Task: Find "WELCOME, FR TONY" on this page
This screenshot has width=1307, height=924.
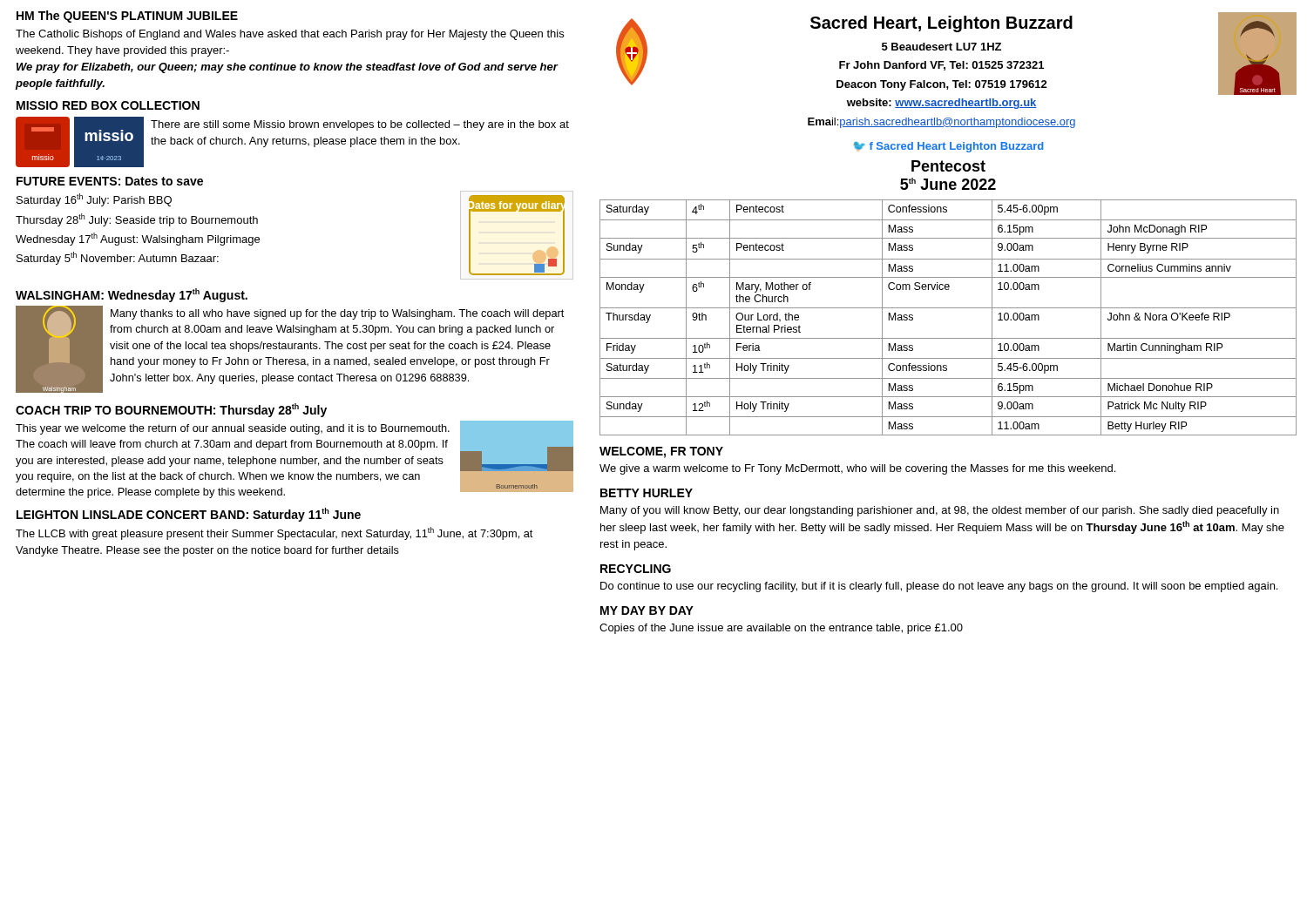Action: pyautogui.click(x=661, y=451)
